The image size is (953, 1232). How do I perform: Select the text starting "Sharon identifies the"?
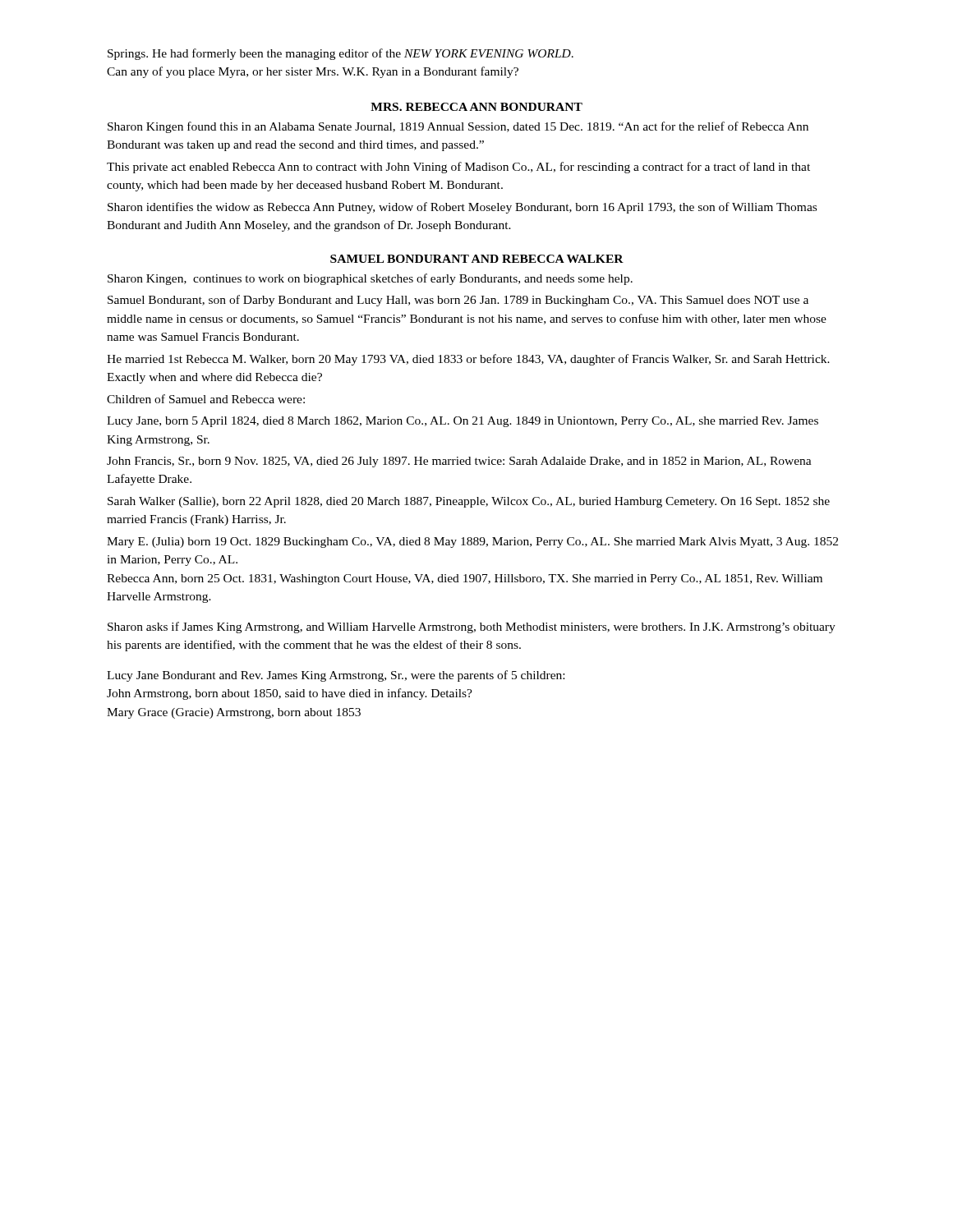[x=462, y=216]
